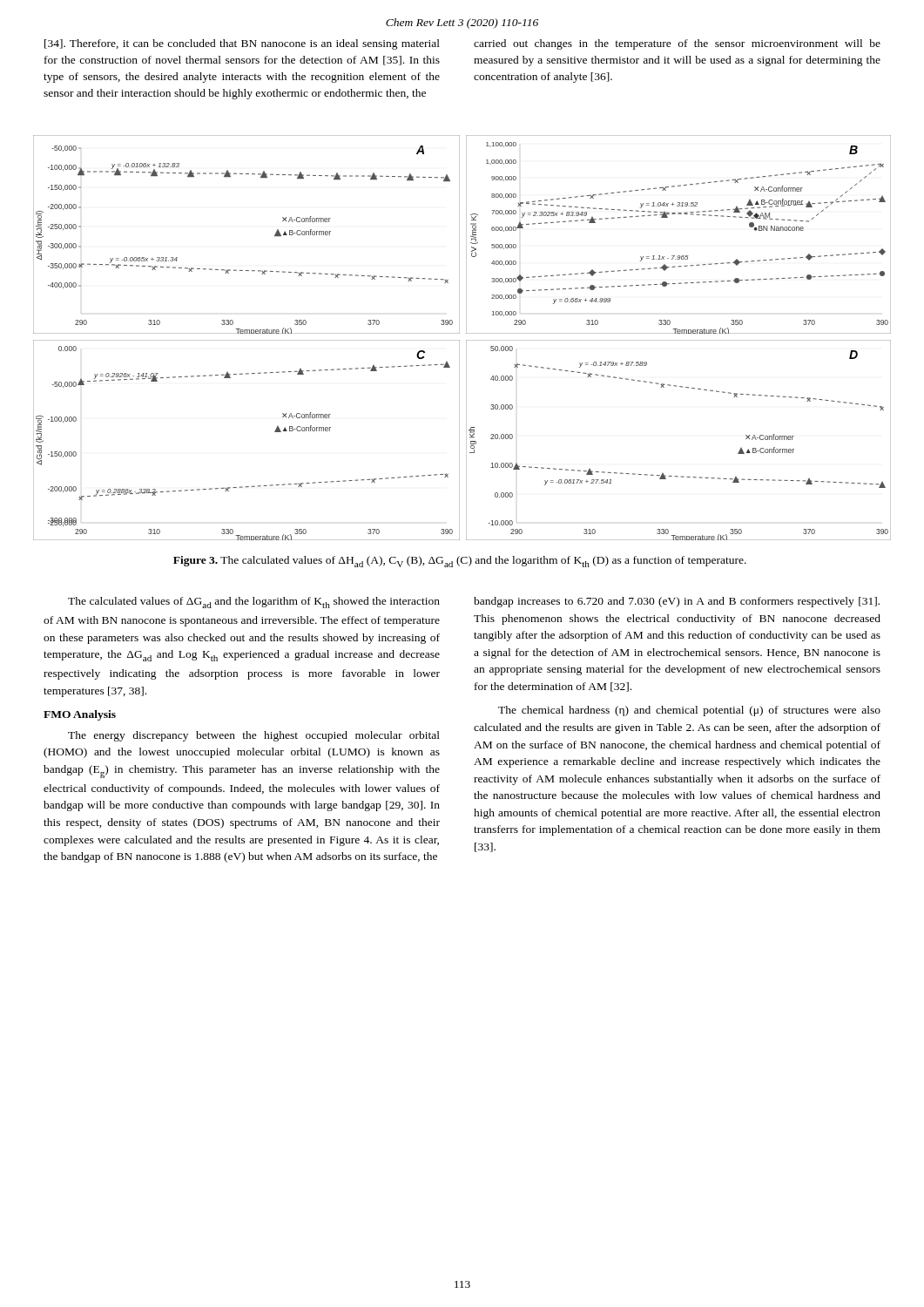Click on the block starting "[34]. Therefore, it can"
The width and height of the screenshot is (924, 1307).
point(242,68)
